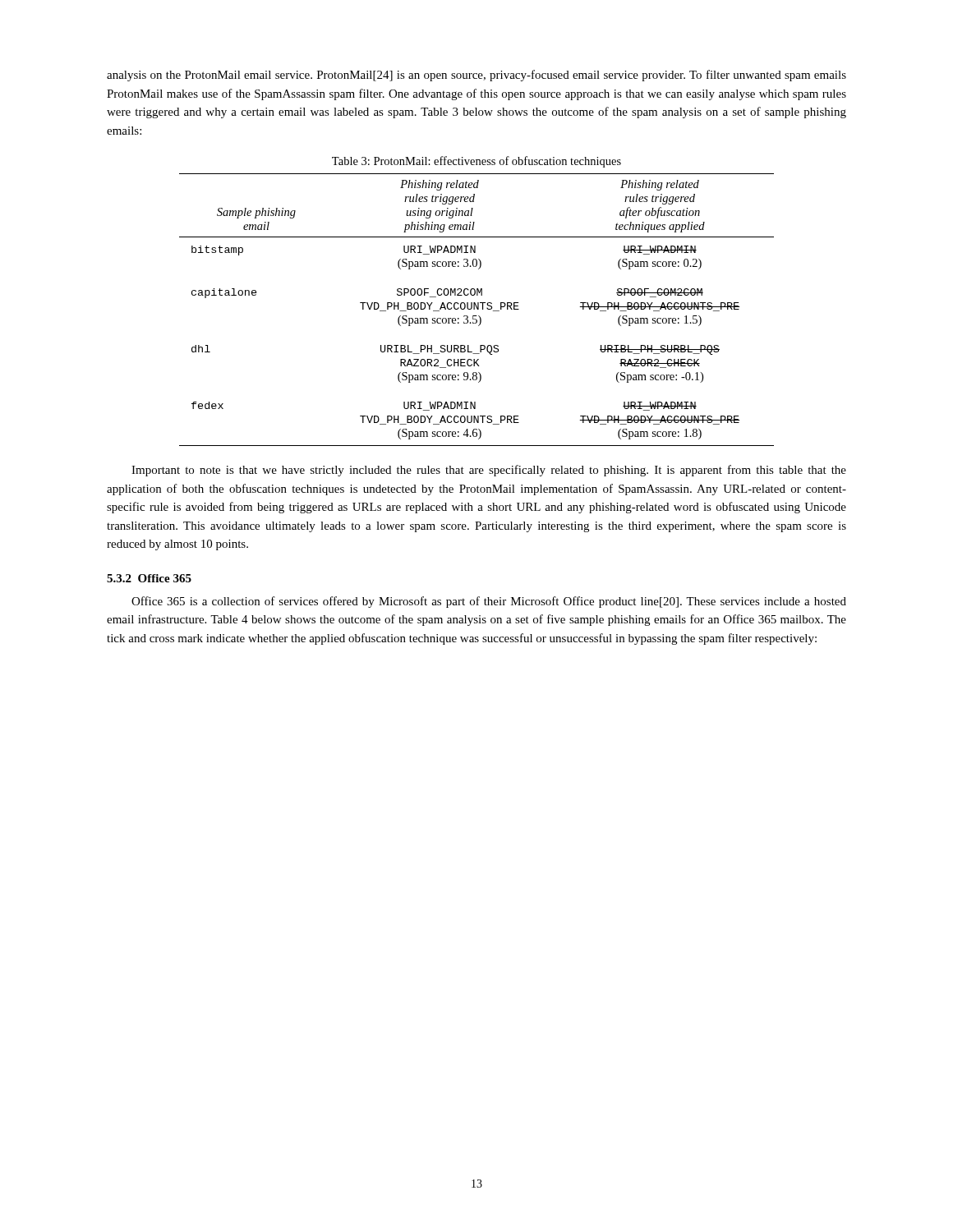The height and width of the screenshot is (1232, 953).
Task: Locate a table
Action: [x=476, y=300]
